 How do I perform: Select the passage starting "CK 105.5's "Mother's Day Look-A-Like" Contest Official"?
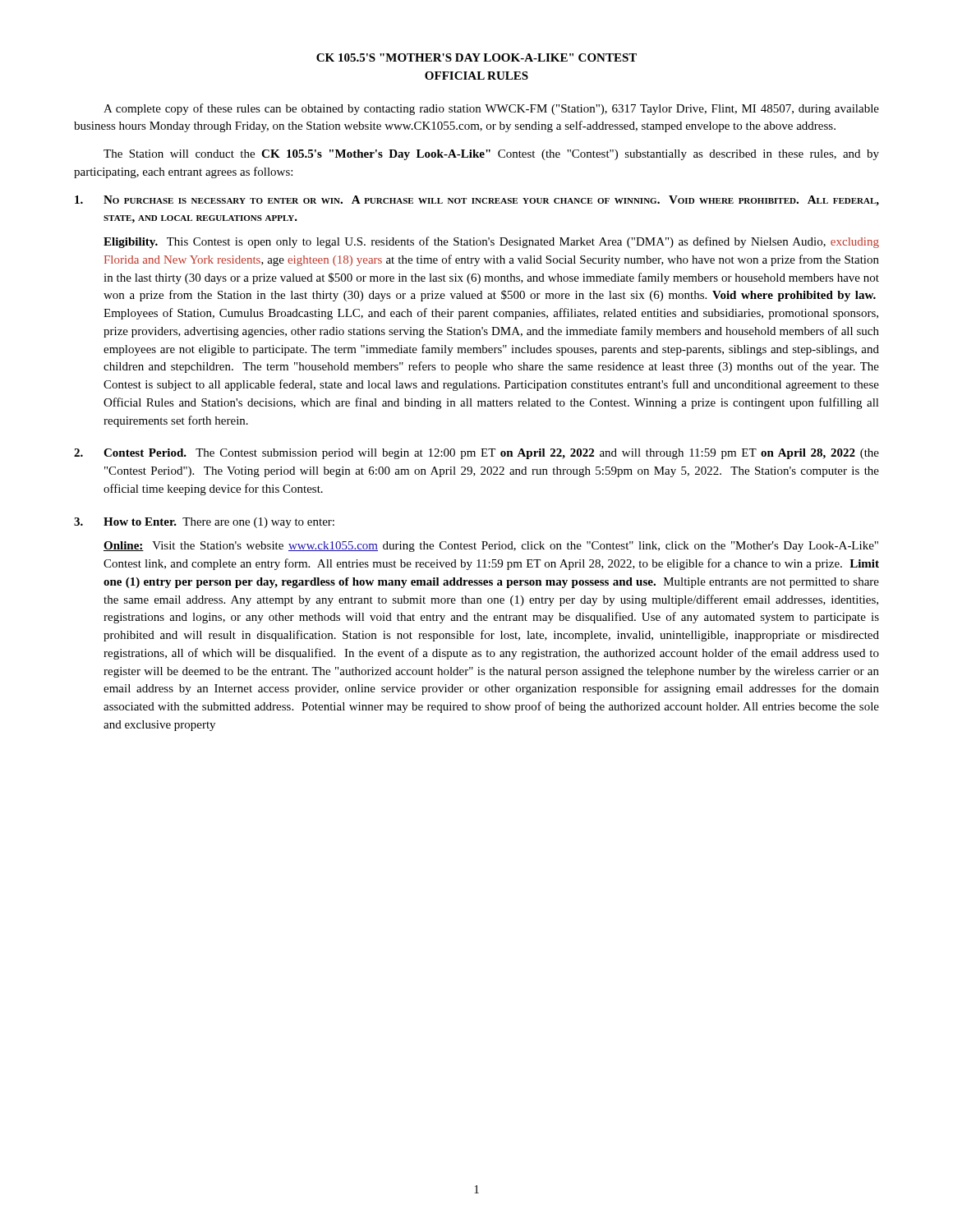476,67
